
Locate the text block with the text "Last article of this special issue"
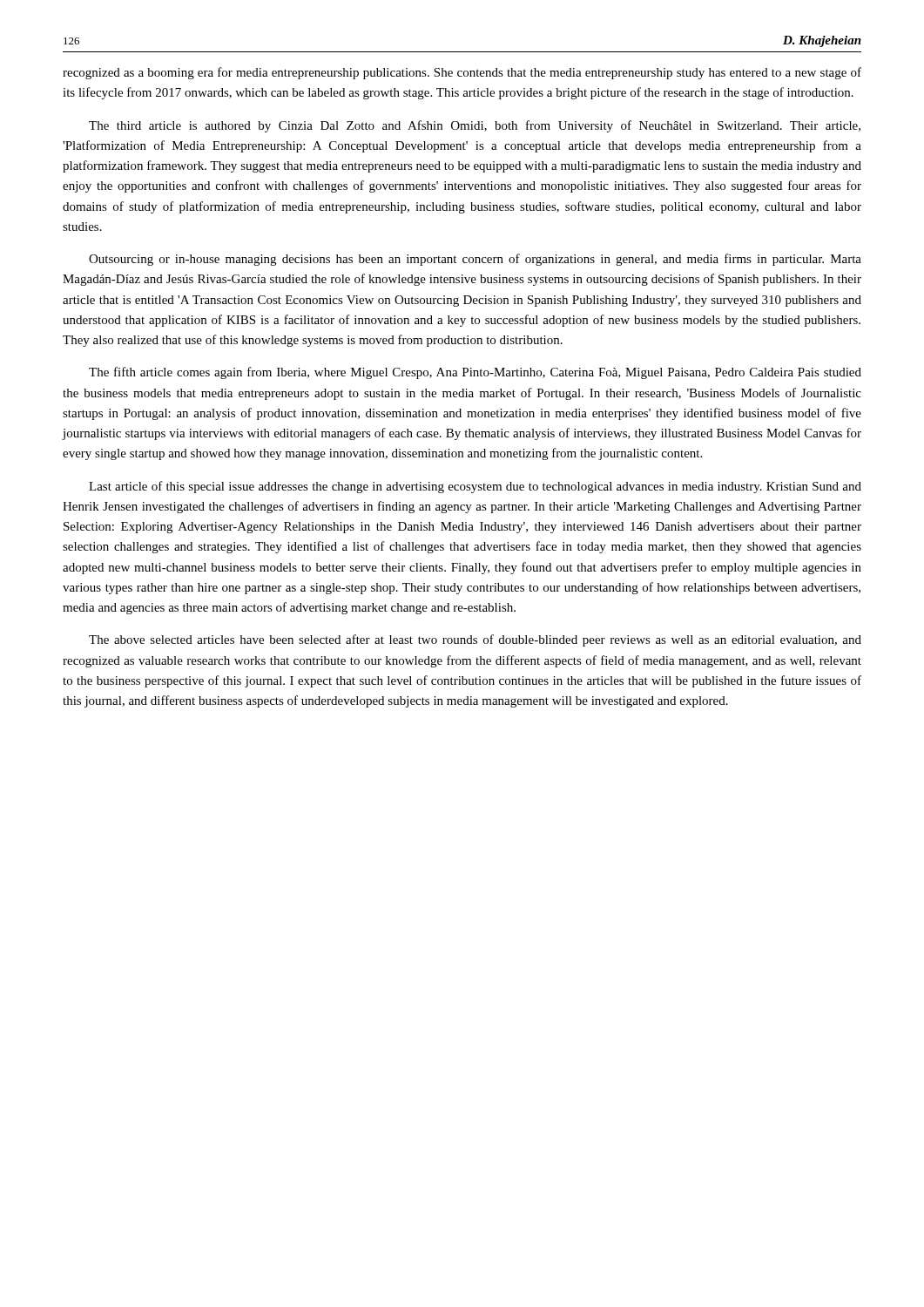pos(462,547)
